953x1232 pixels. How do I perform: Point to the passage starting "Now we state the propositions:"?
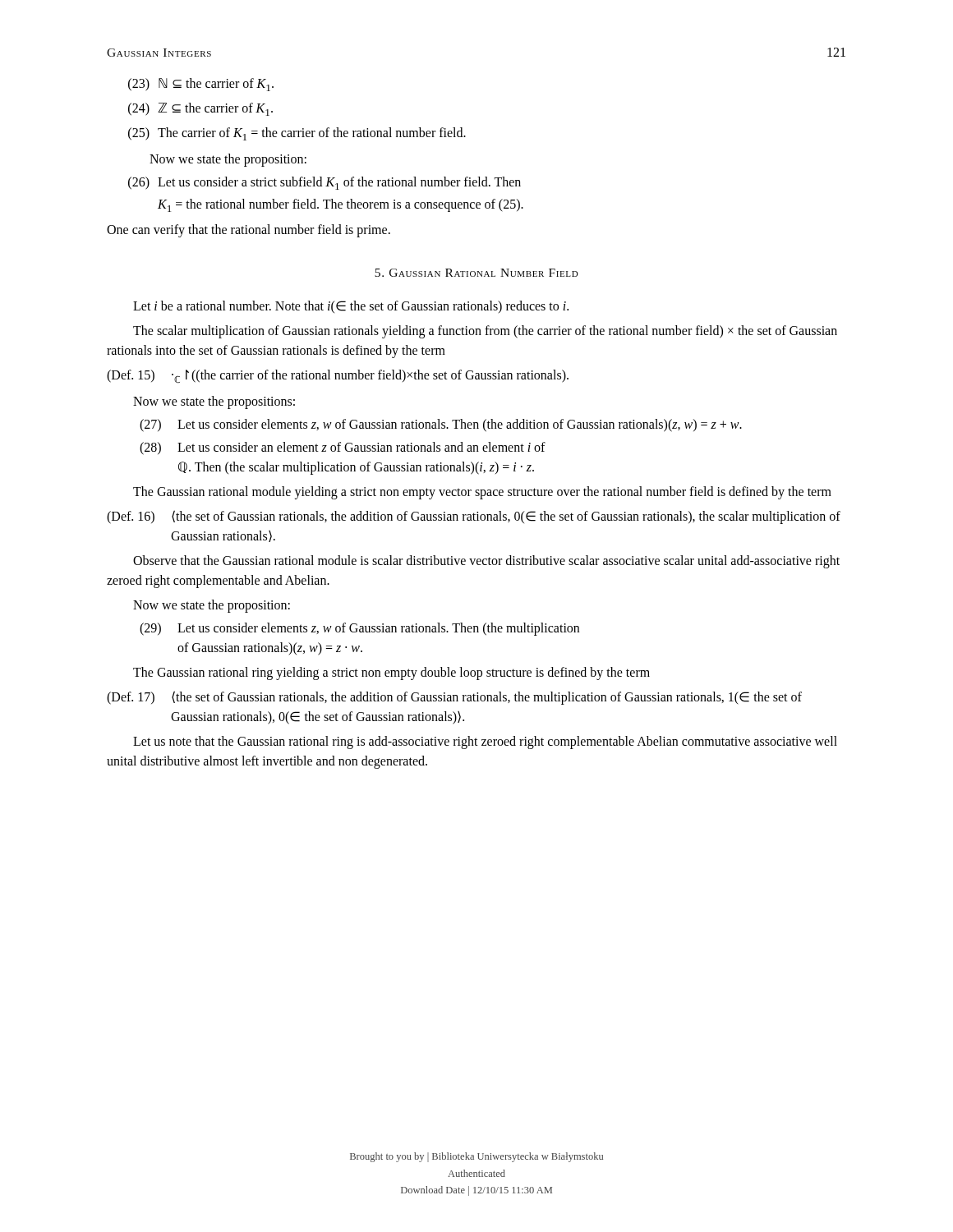215,401
